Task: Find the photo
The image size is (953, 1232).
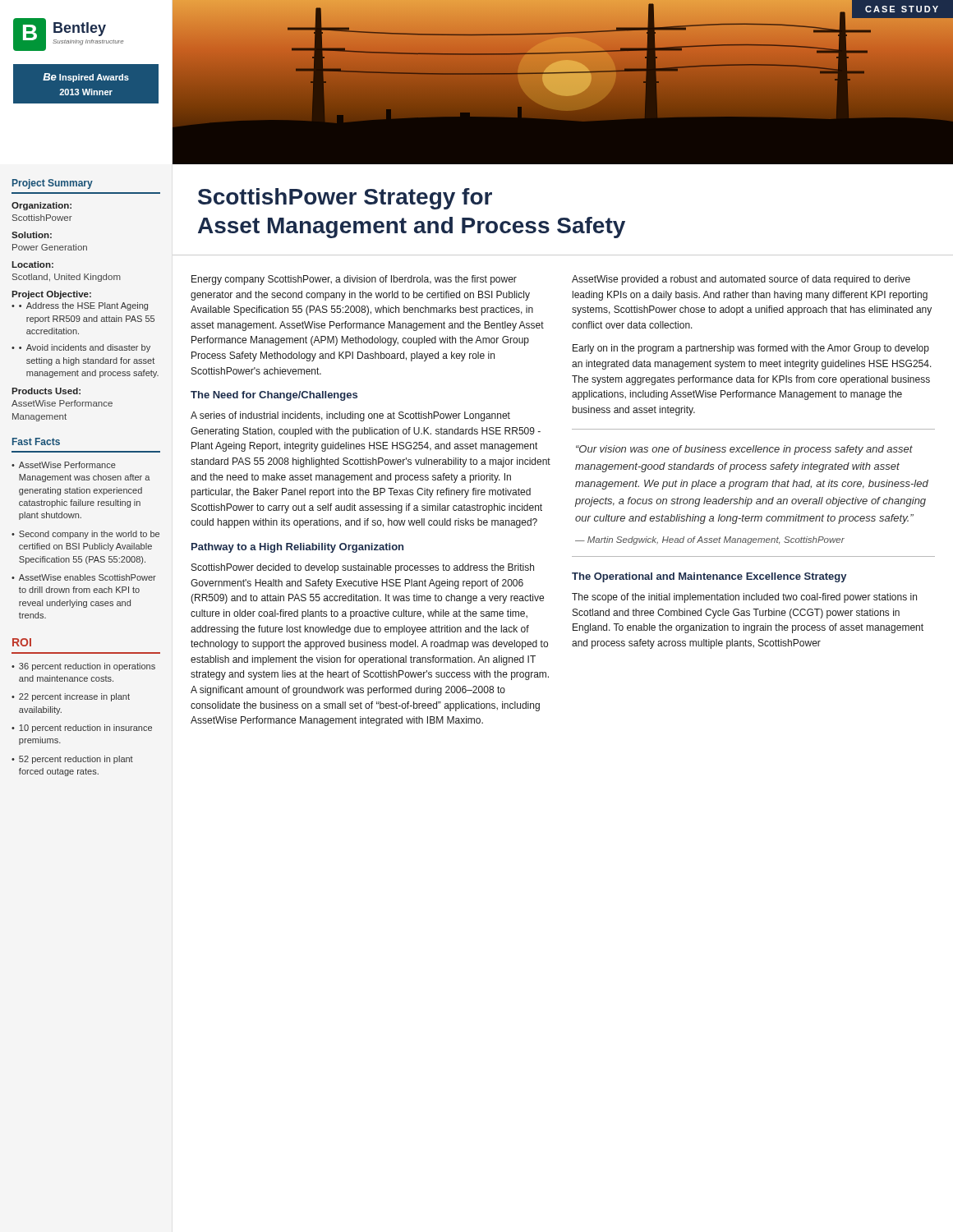Action: [563, 82]
